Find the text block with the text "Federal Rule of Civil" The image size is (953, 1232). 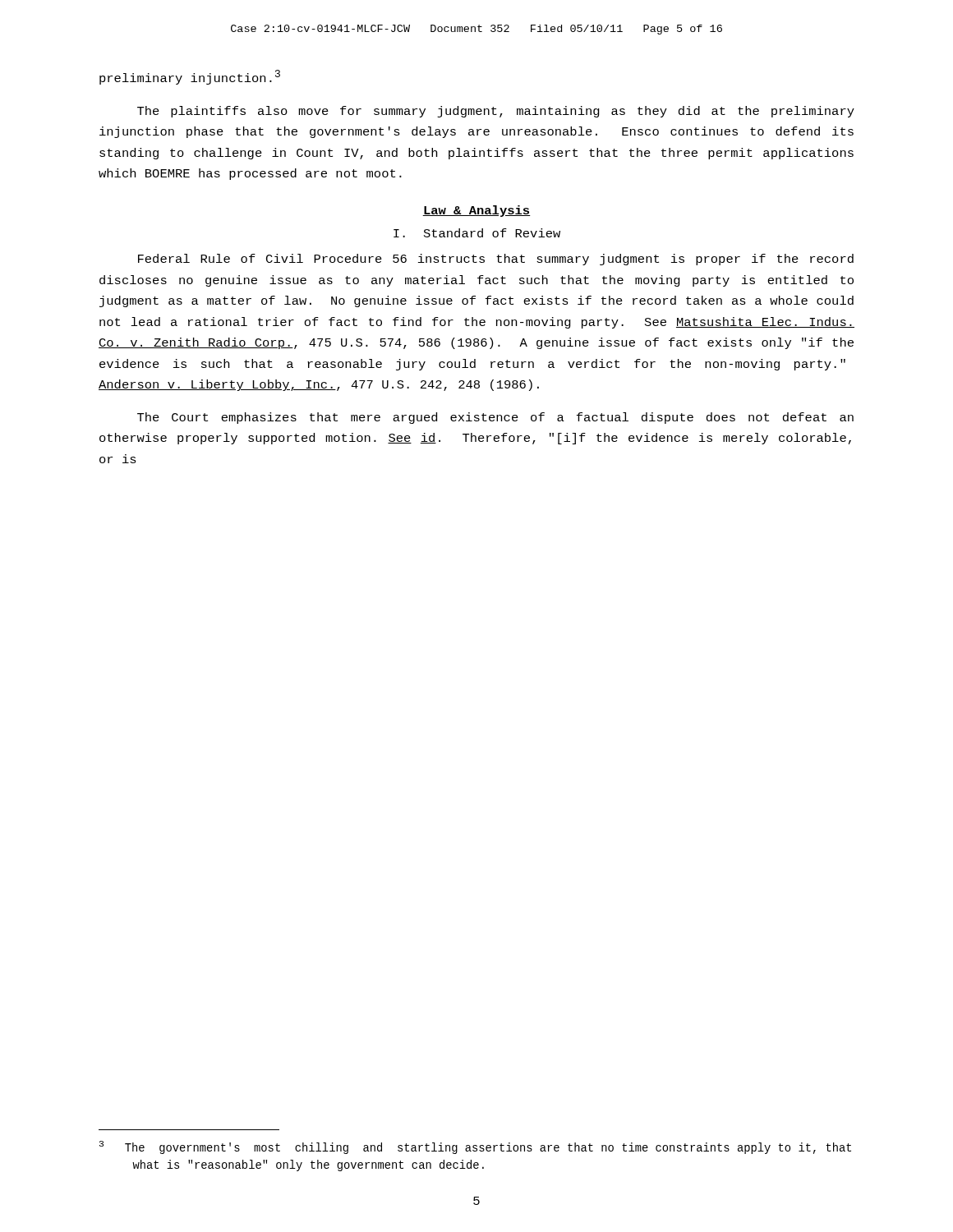coord(476,322)
